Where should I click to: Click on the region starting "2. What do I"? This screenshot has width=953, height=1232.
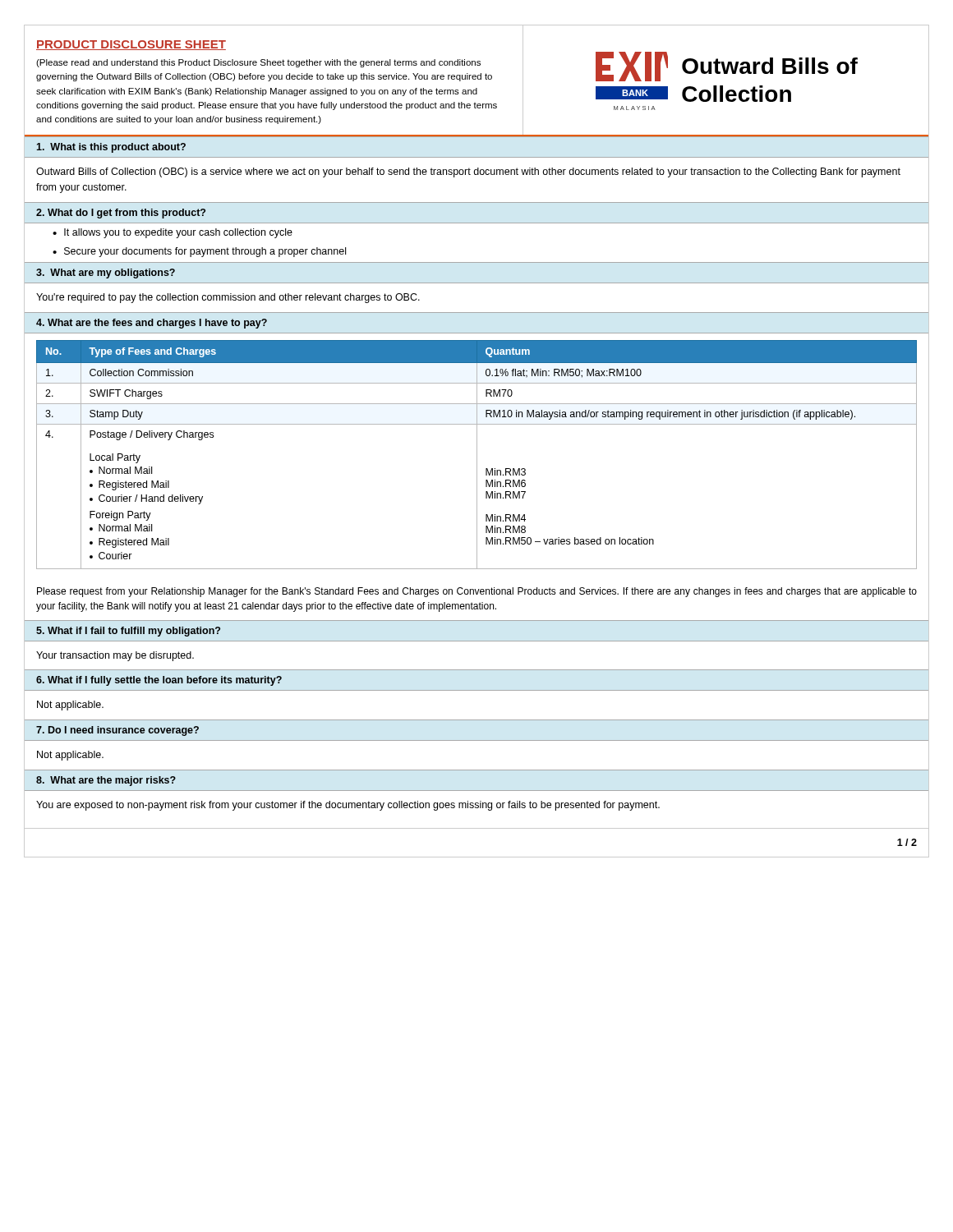(121, 213)
